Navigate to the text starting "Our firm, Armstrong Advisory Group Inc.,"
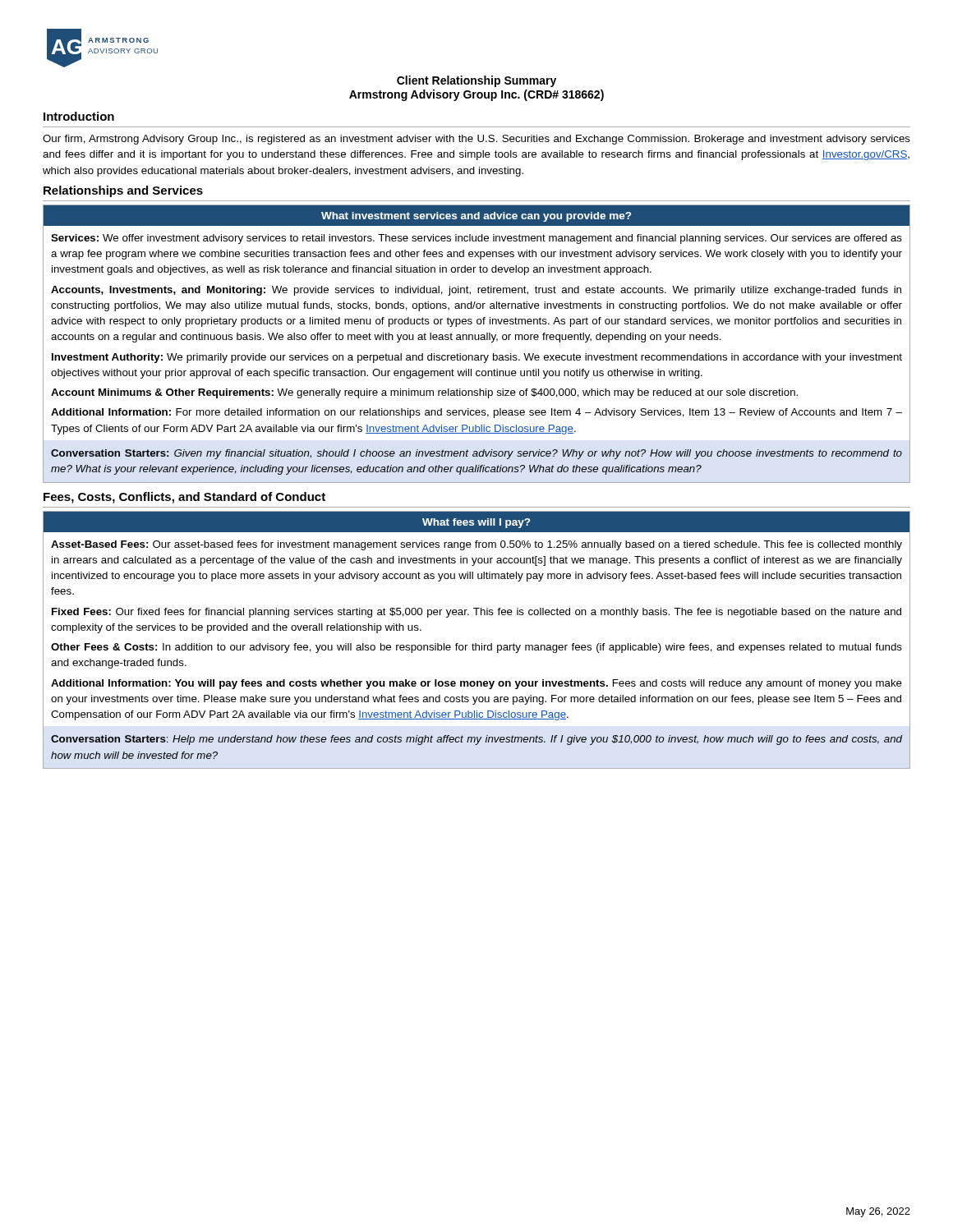 476,154
